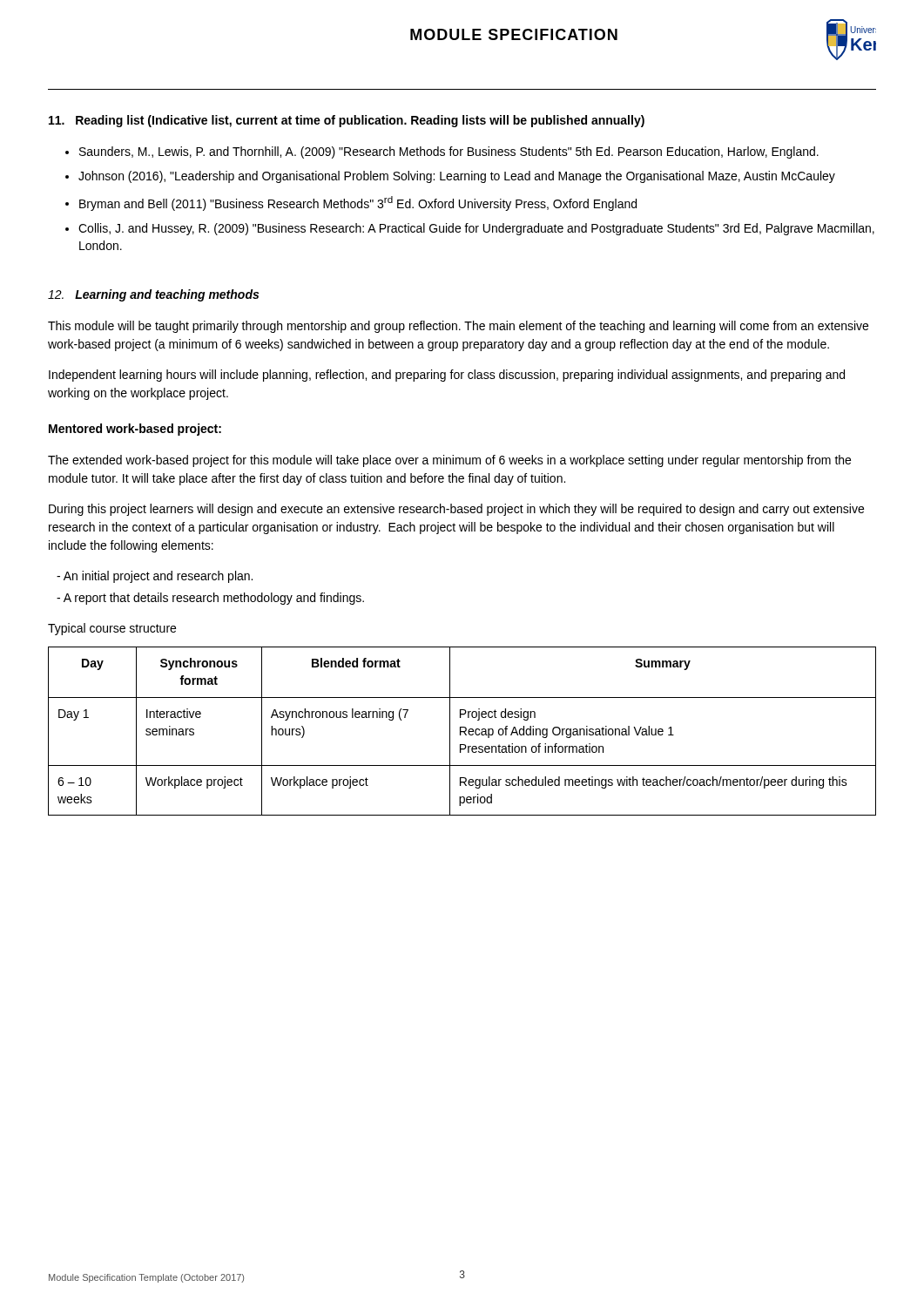Locate the list item with the text "Saunders, M., Lewis, P. and Thornhill, A."
This screenshot has height=1307, width=924.
pos(449,152)
